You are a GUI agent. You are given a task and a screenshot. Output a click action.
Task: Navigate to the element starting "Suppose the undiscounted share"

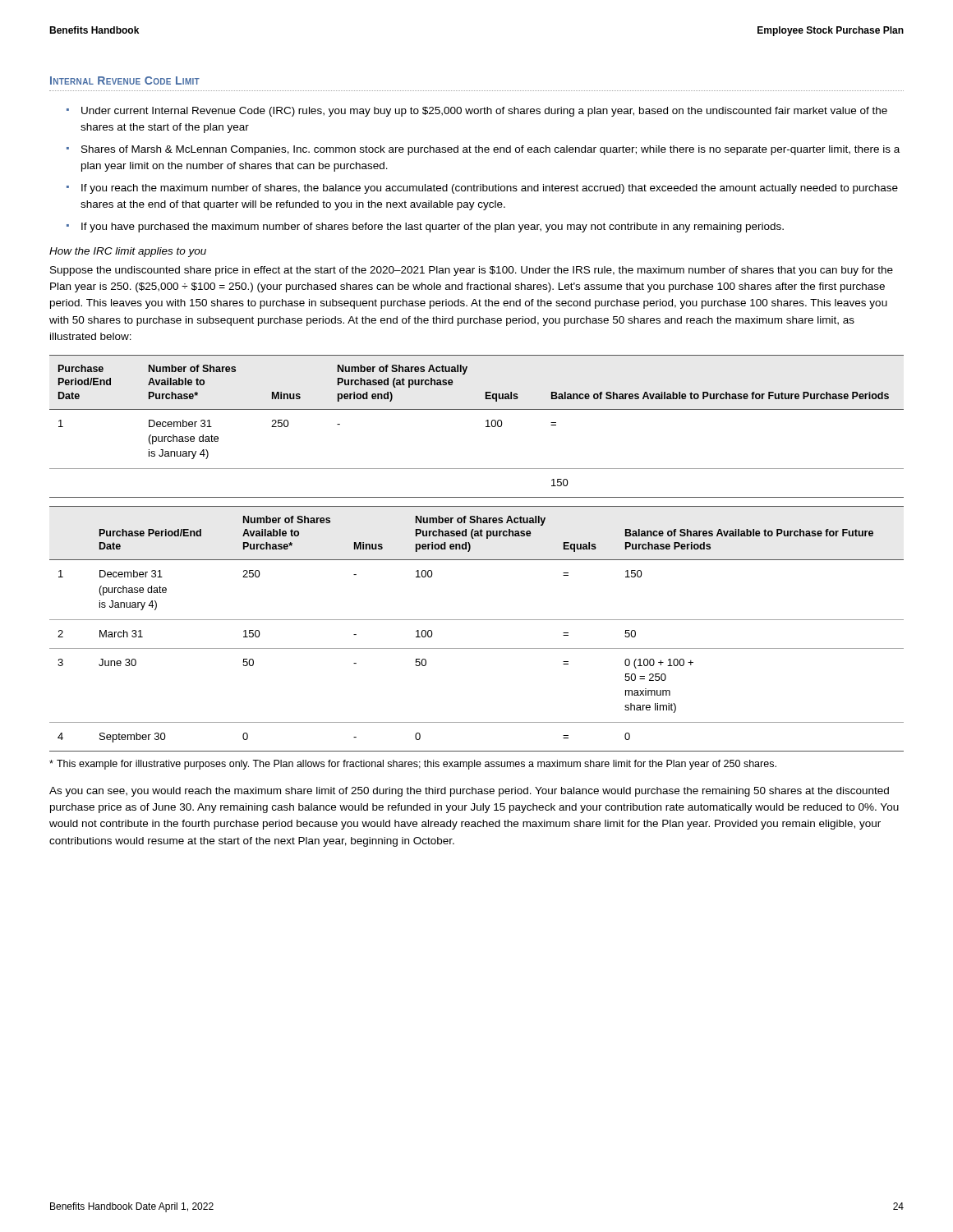[x=471, y=303]
